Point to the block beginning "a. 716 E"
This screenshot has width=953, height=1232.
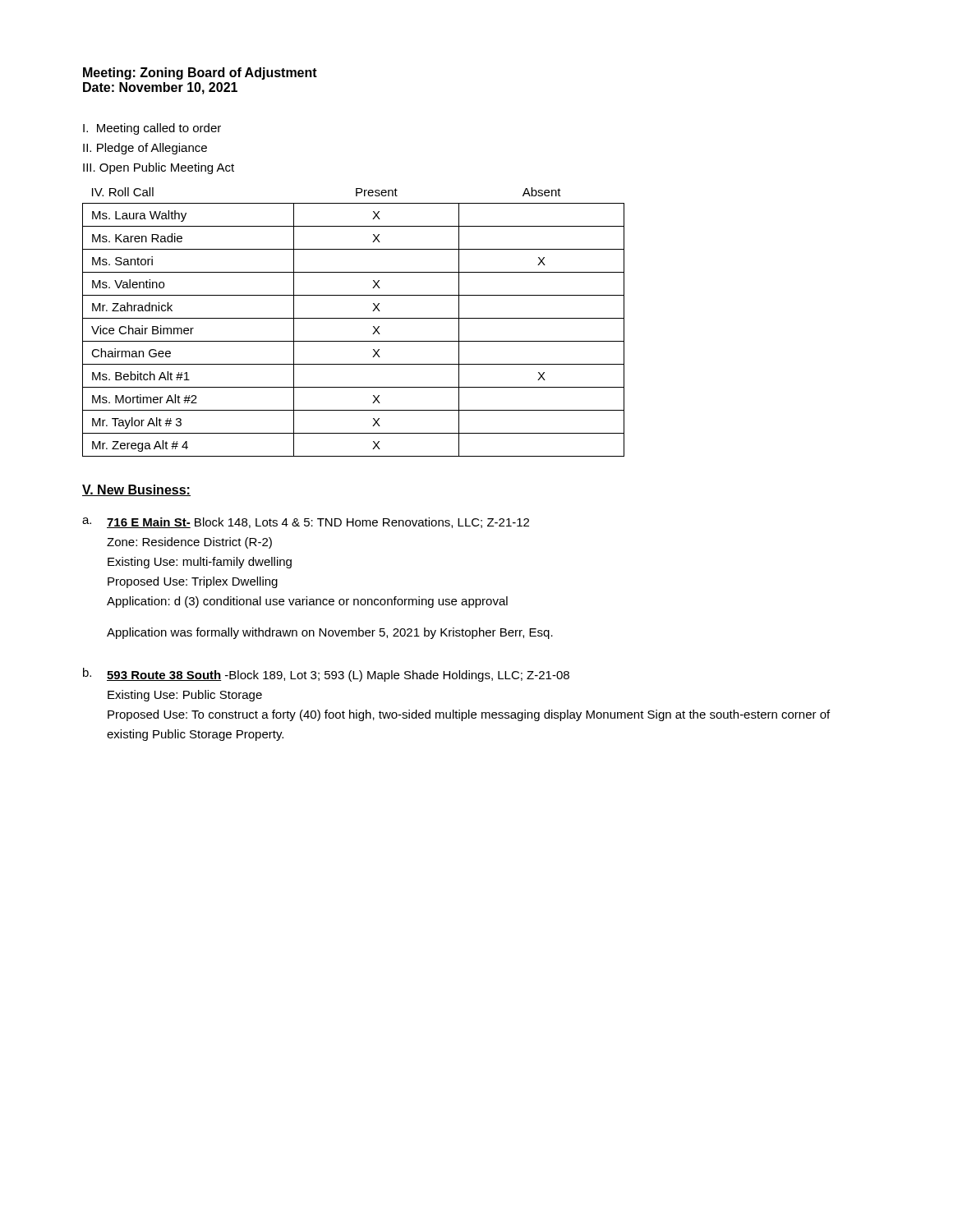[306, 523]
